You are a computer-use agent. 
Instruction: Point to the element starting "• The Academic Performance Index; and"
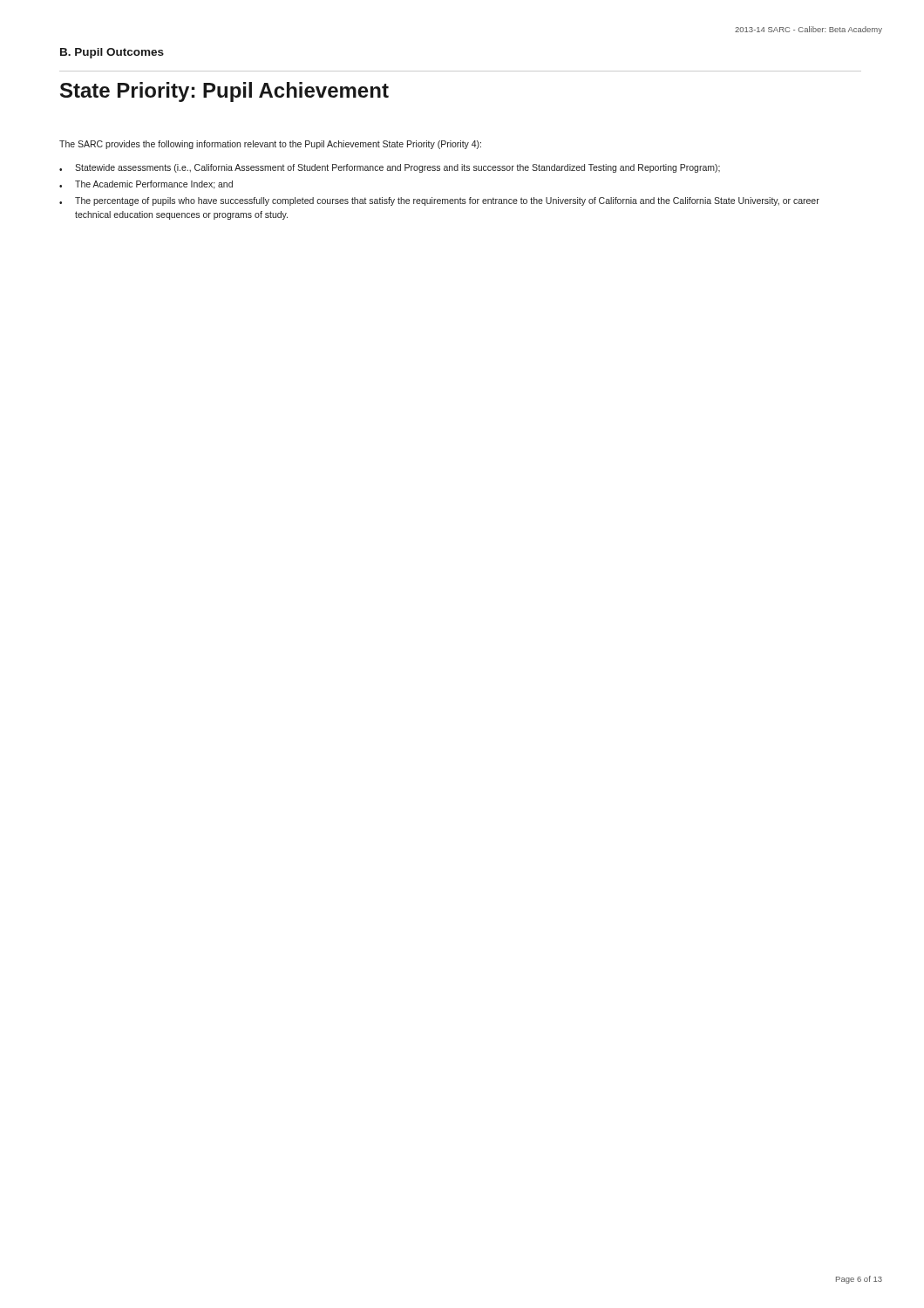click(x=146, y=185)
